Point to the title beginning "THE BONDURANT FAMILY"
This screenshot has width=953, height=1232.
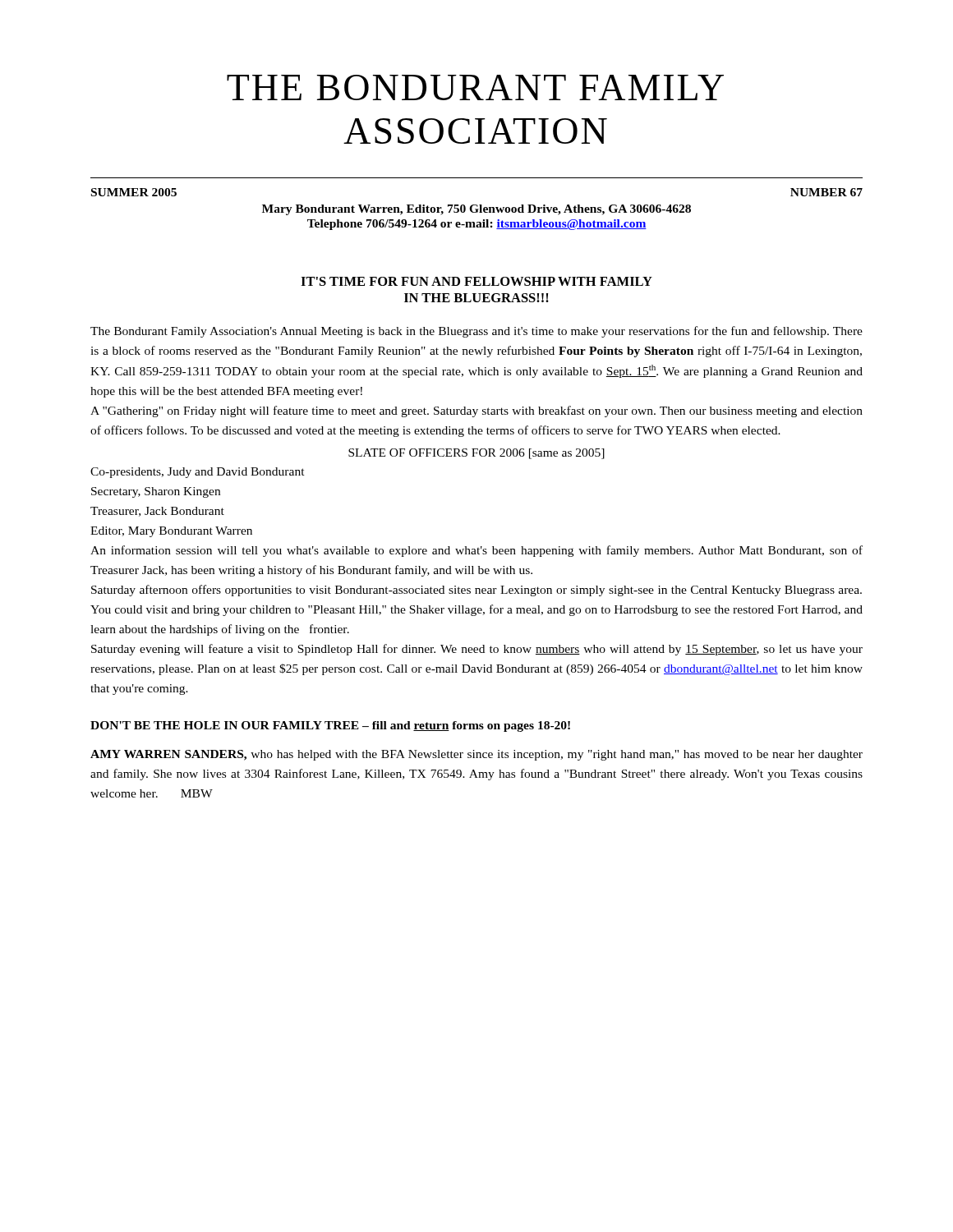[476, 109]
